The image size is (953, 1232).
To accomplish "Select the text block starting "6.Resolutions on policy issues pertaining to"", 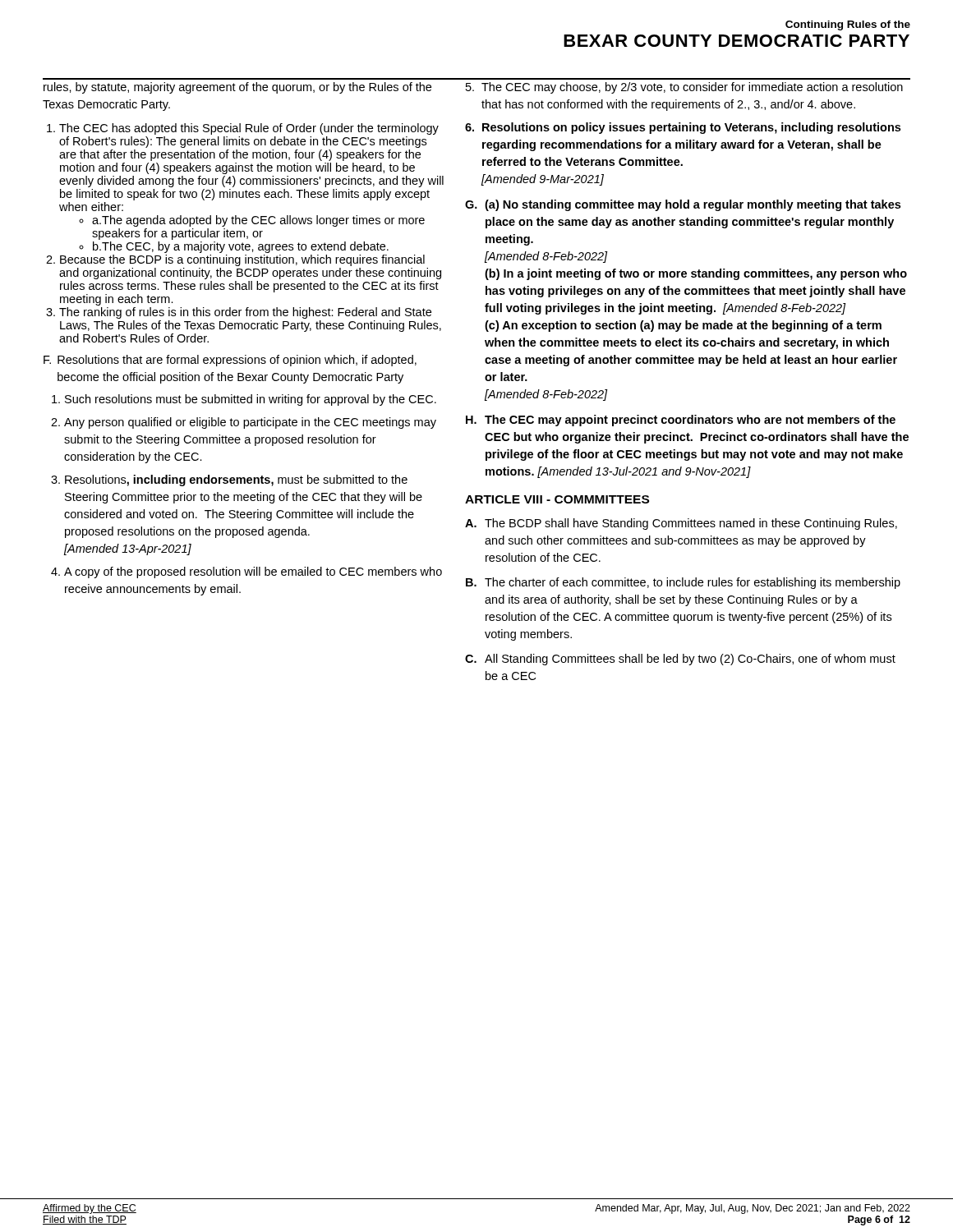I will click(688, 154).
